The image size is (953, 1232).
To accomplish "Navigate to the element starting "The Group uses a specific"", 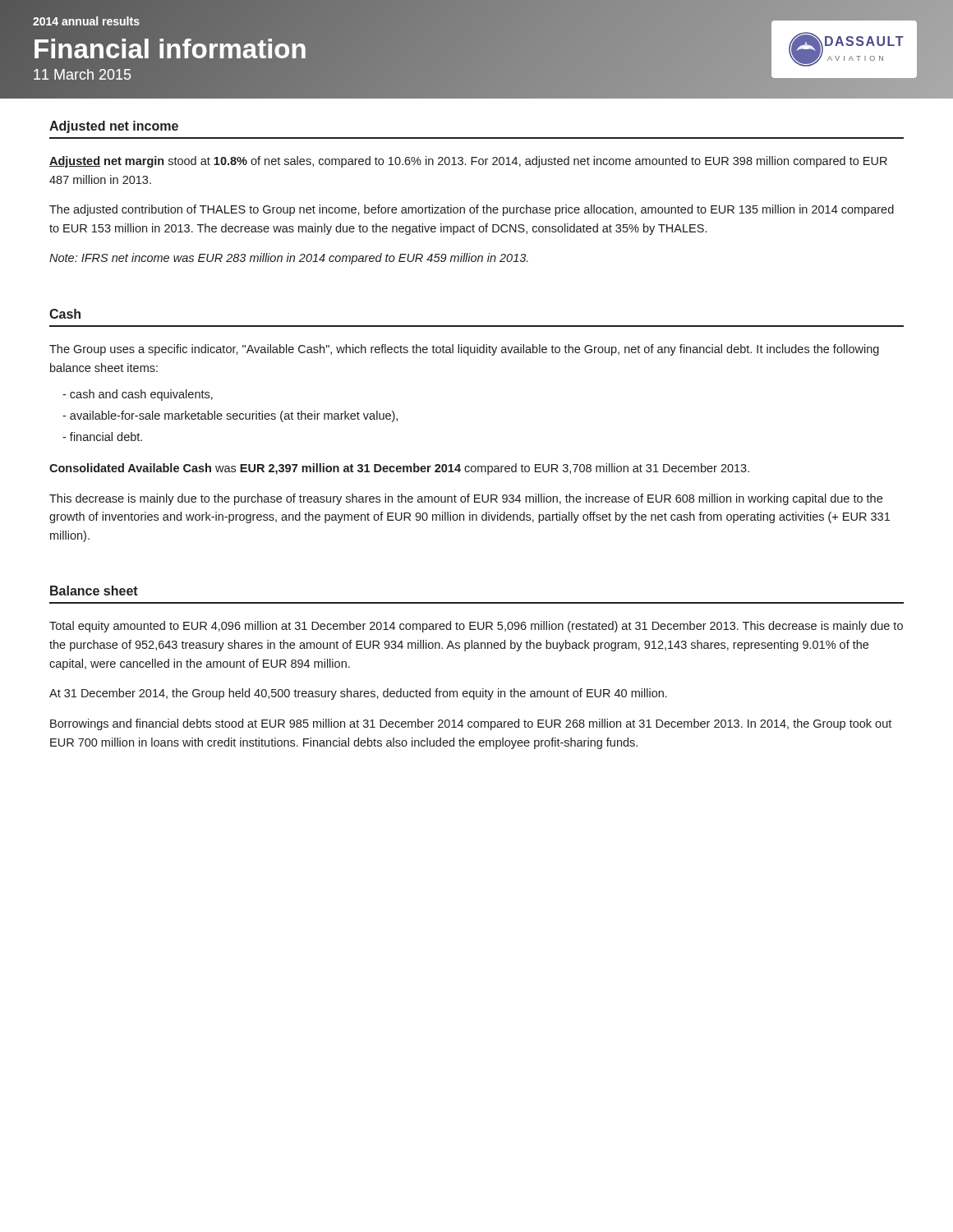I will (464, 358).
